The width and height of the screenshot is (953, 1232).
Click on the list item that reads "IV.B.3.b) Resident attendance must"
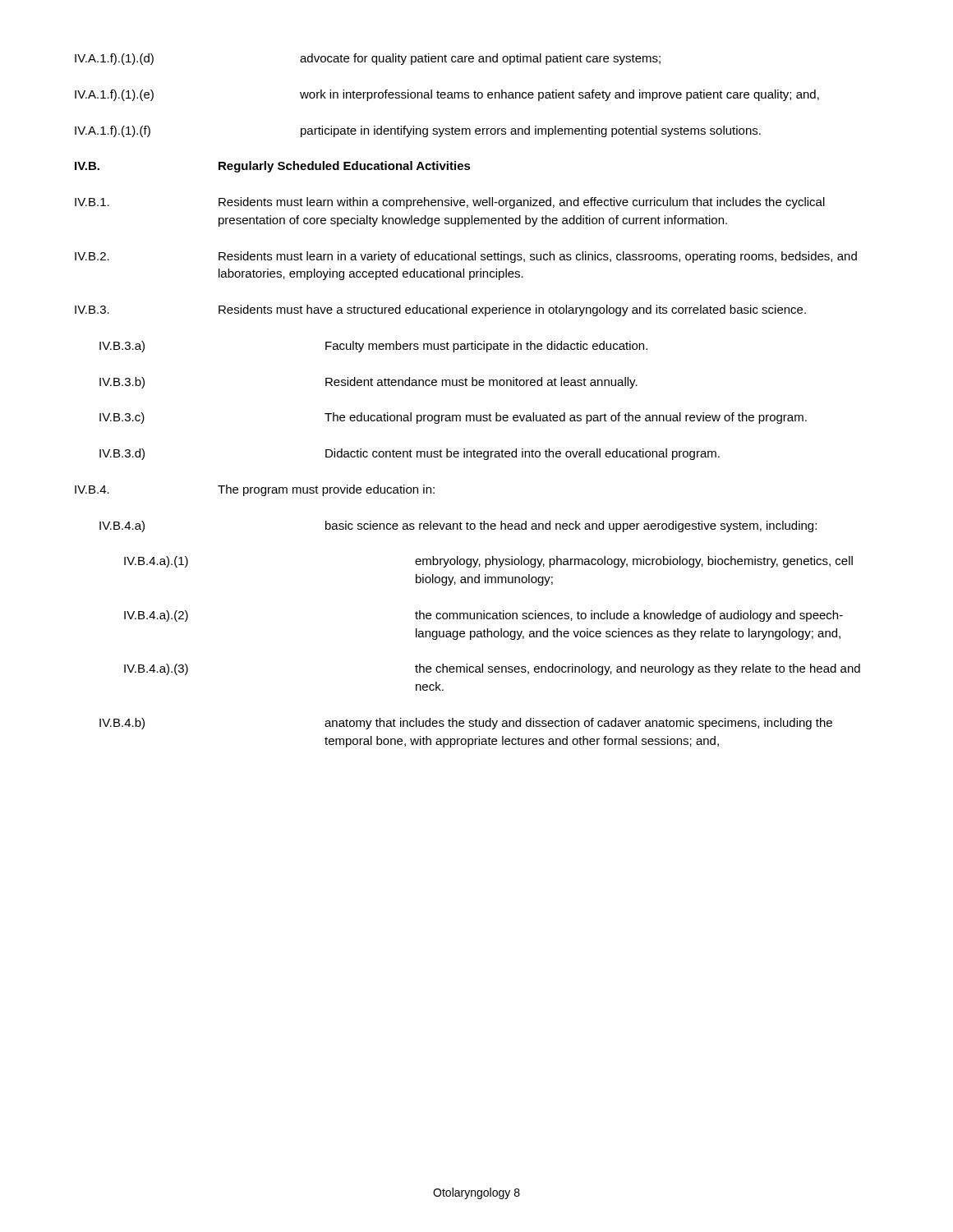click(476, 381)
